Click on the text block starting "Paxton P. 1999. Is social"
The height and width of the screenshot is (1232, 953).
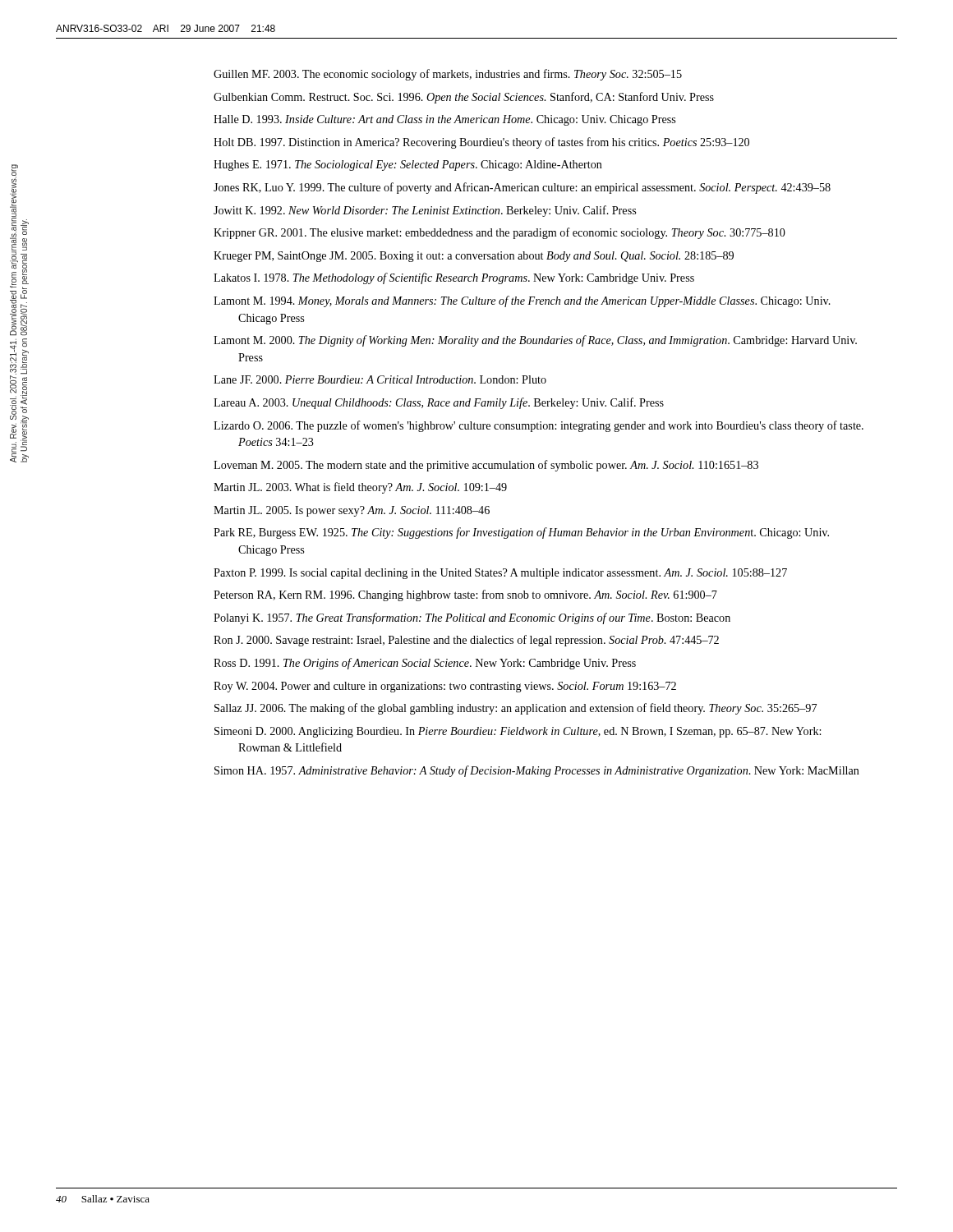500,572
